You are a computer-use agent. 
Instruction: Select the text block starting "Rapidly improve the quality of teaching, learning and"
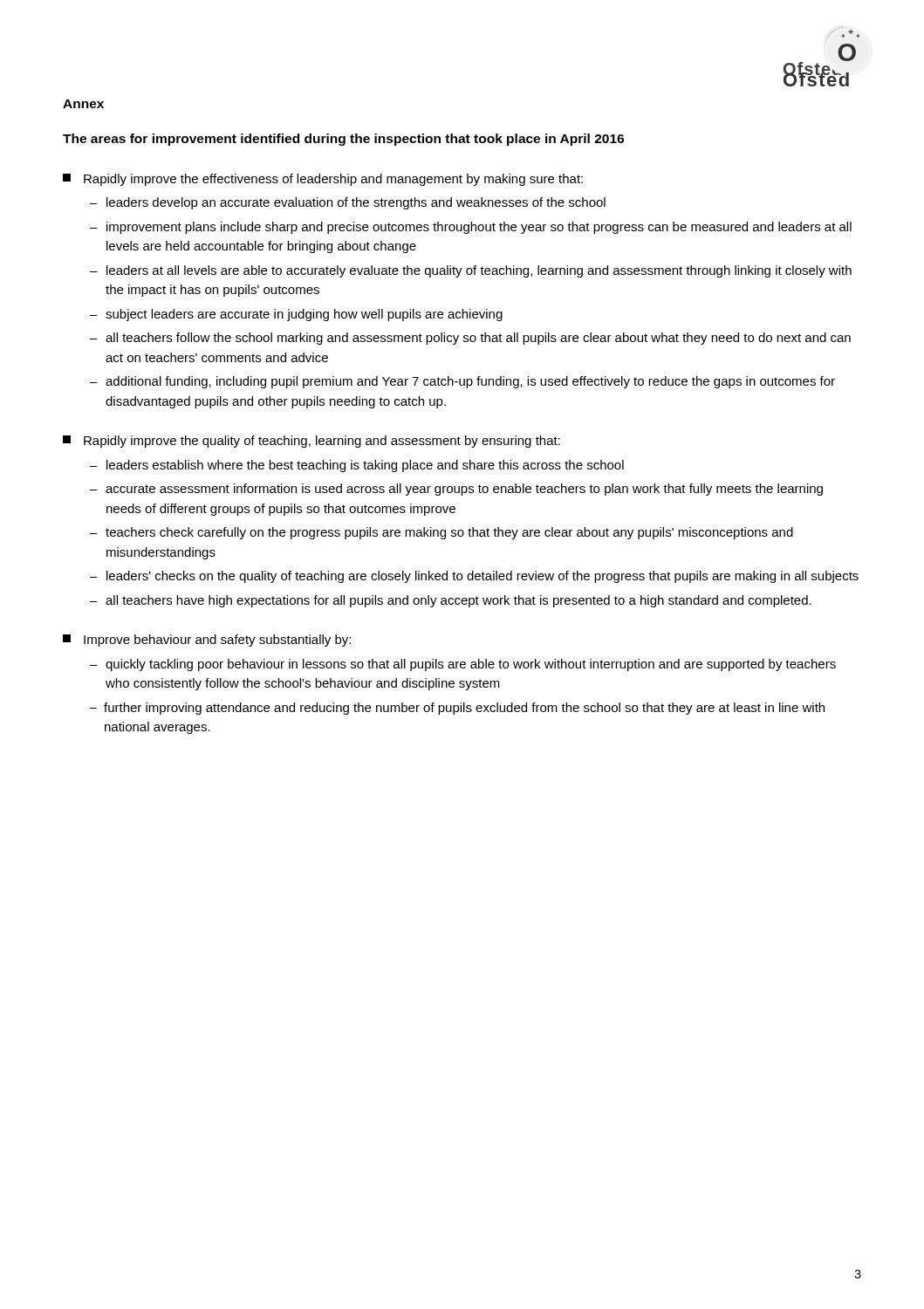click(462, 523)
